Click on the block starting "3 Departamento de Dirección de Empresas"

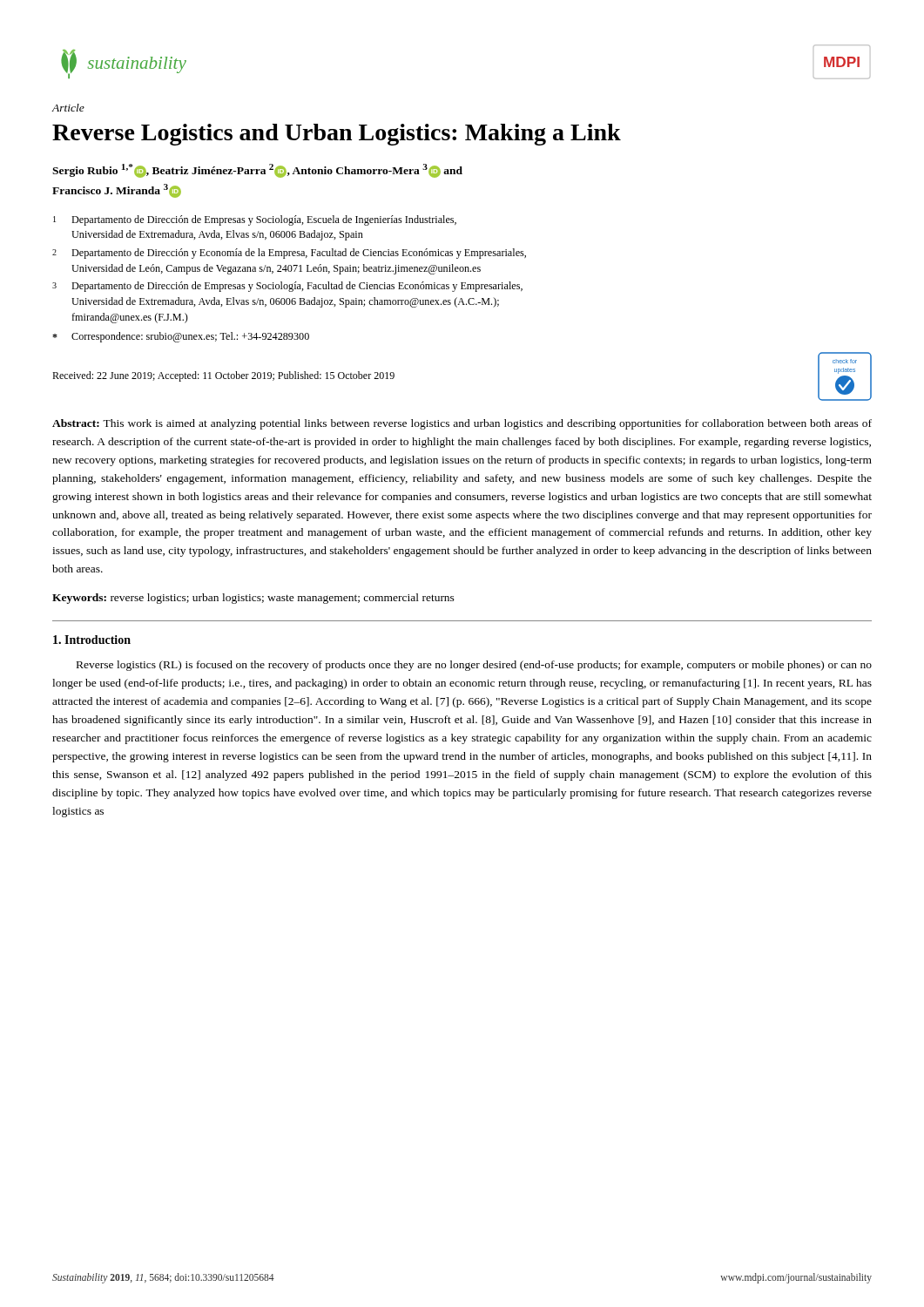coord(288,302)
